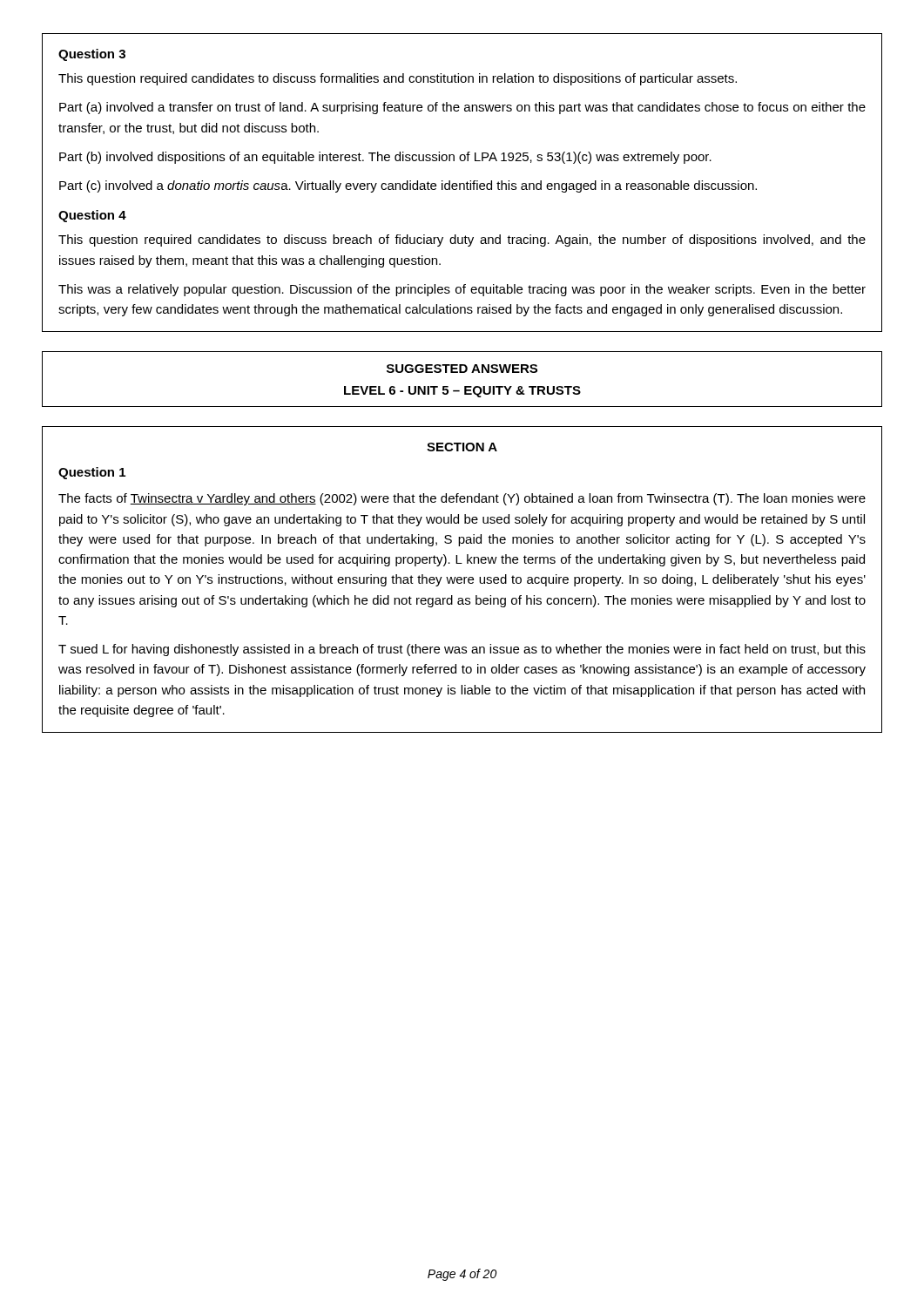Image resolution: width=924 pixels, height=1307 pixels.
Task: Locate the text "SECTION A"
Action: coord(462,447)
